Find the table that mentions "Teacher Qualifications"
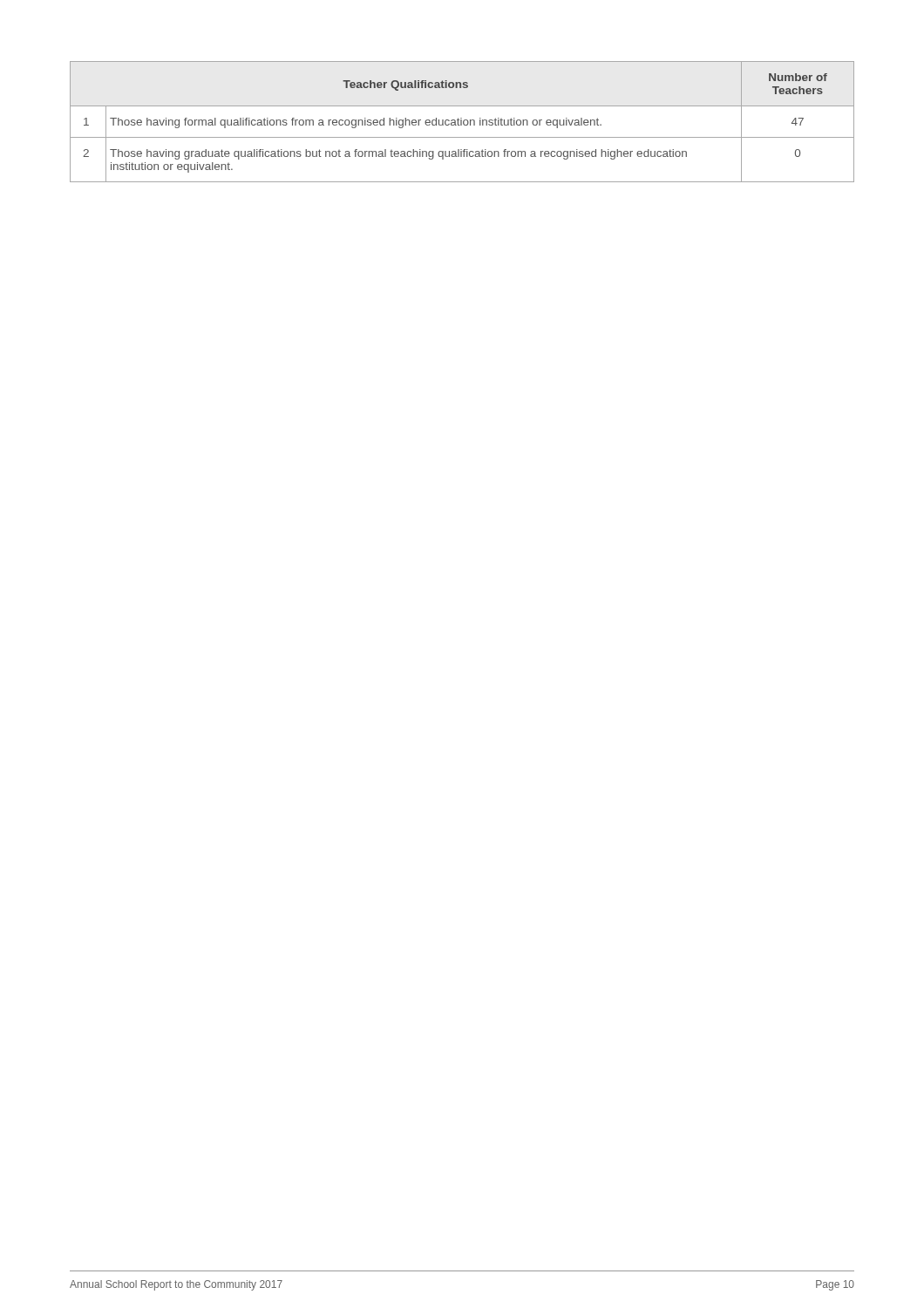Viewport: 924px width, 1308px height. coord(462,122)
